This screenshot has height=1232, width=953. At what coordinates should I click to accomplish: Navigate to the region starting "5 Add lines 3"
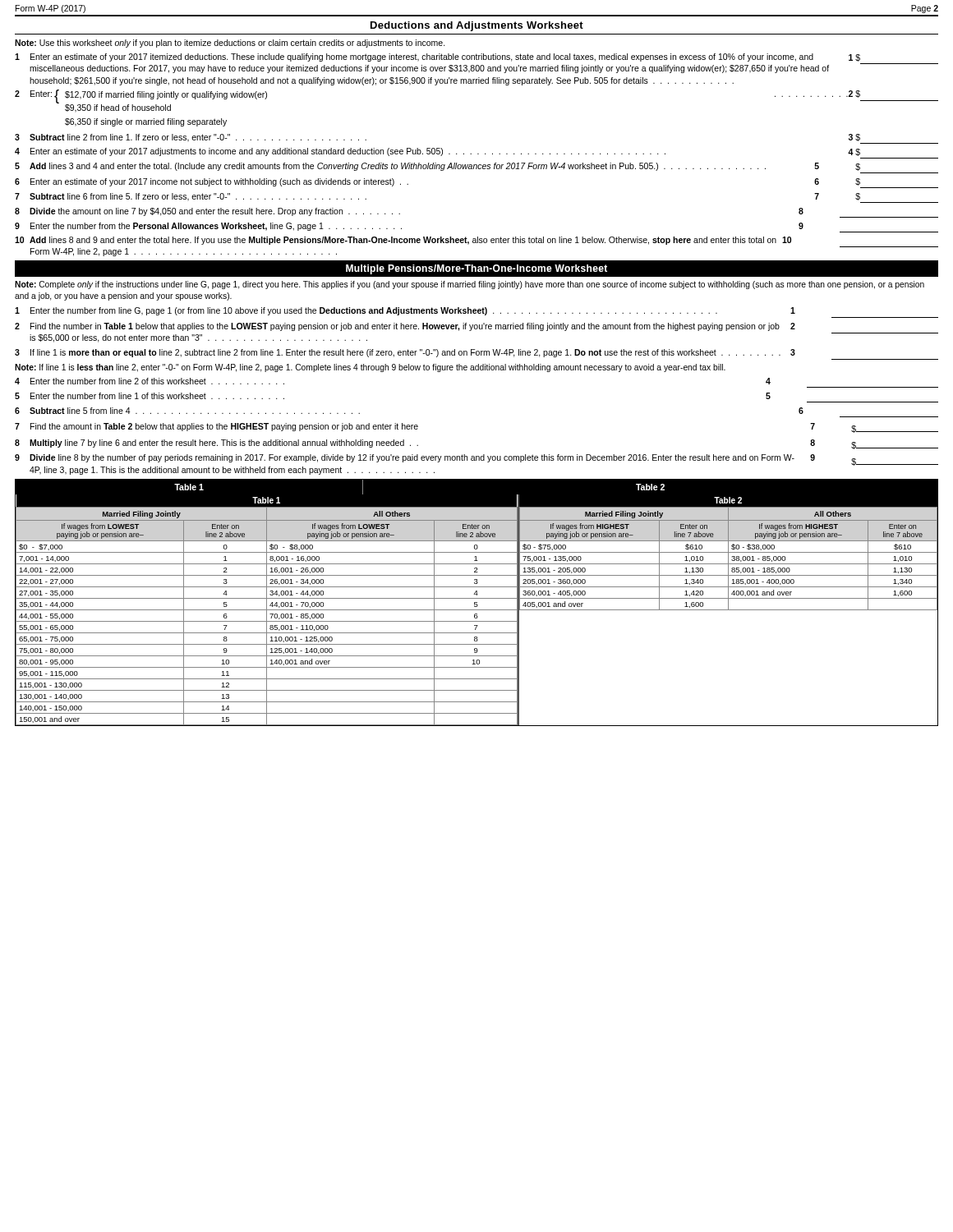click(476, 167)
